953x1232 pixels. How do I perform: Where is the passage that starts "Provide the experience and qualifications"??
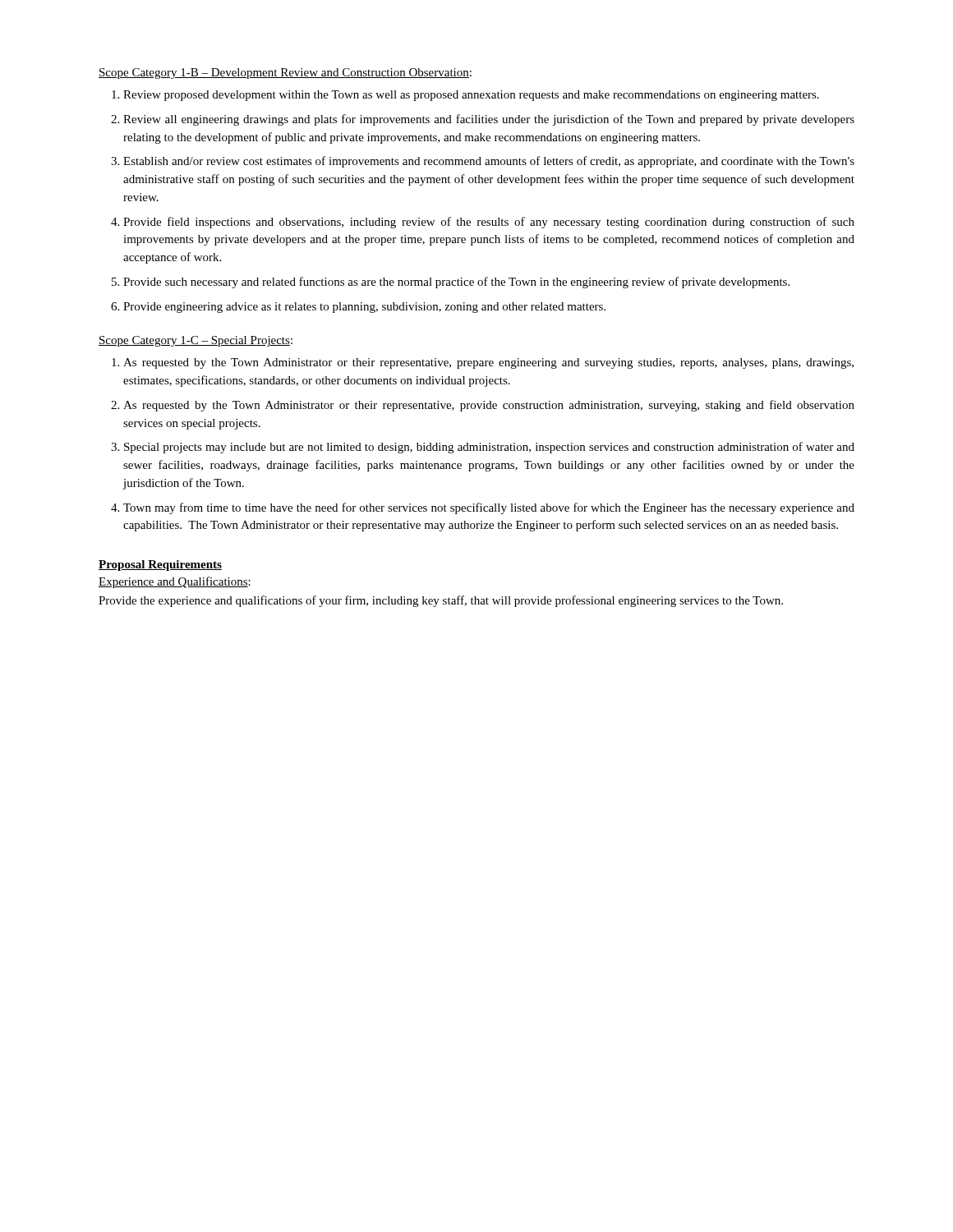click(x=441, y=600)
